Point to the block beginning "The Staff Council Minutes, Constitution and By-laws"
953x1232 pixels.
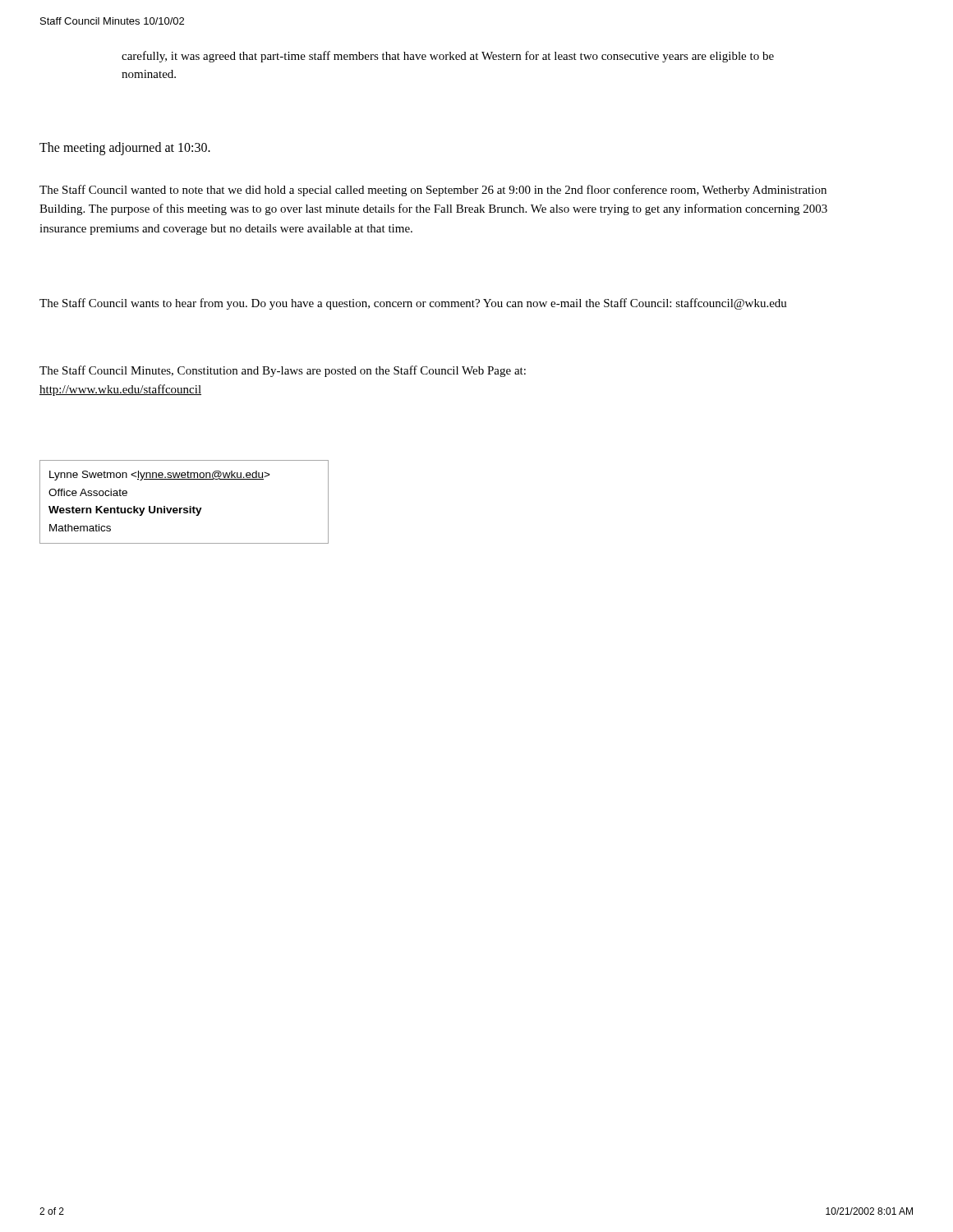point(283,380)
